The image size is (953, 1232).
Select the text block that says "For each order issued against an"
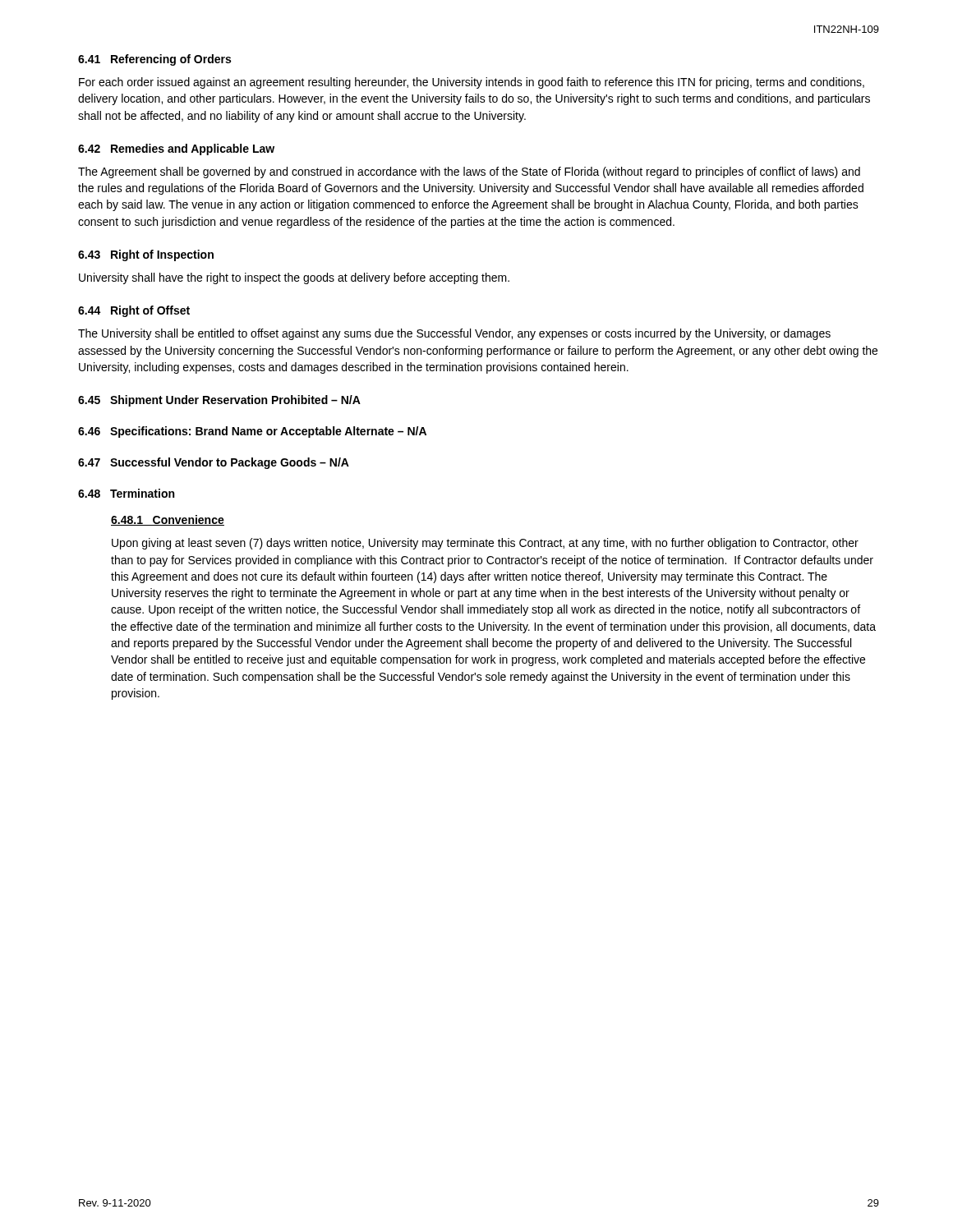tap(474, 99)
